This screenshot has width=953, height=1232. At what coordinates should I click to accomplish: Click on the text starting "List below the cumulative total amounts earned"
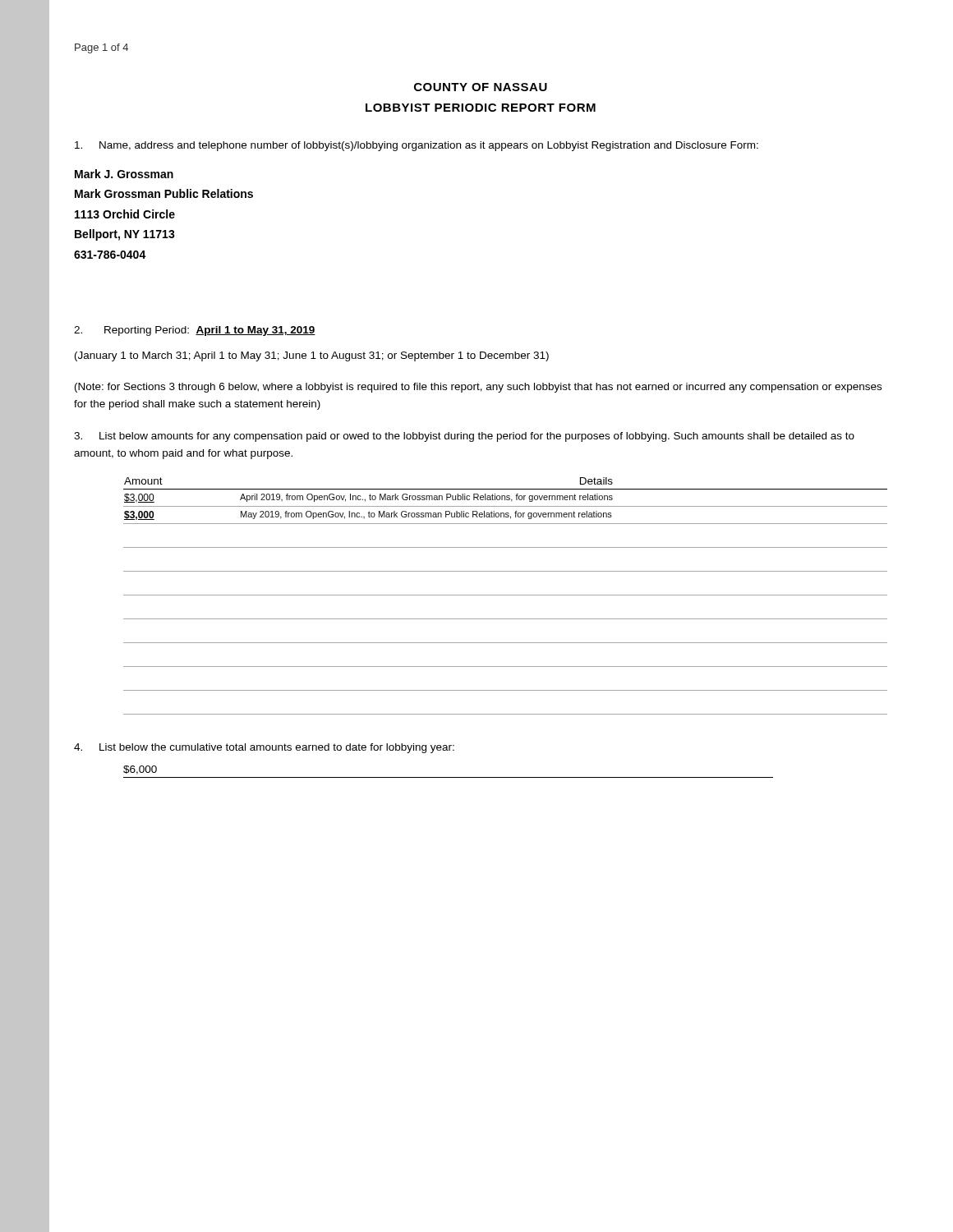(x=264, y=747)
